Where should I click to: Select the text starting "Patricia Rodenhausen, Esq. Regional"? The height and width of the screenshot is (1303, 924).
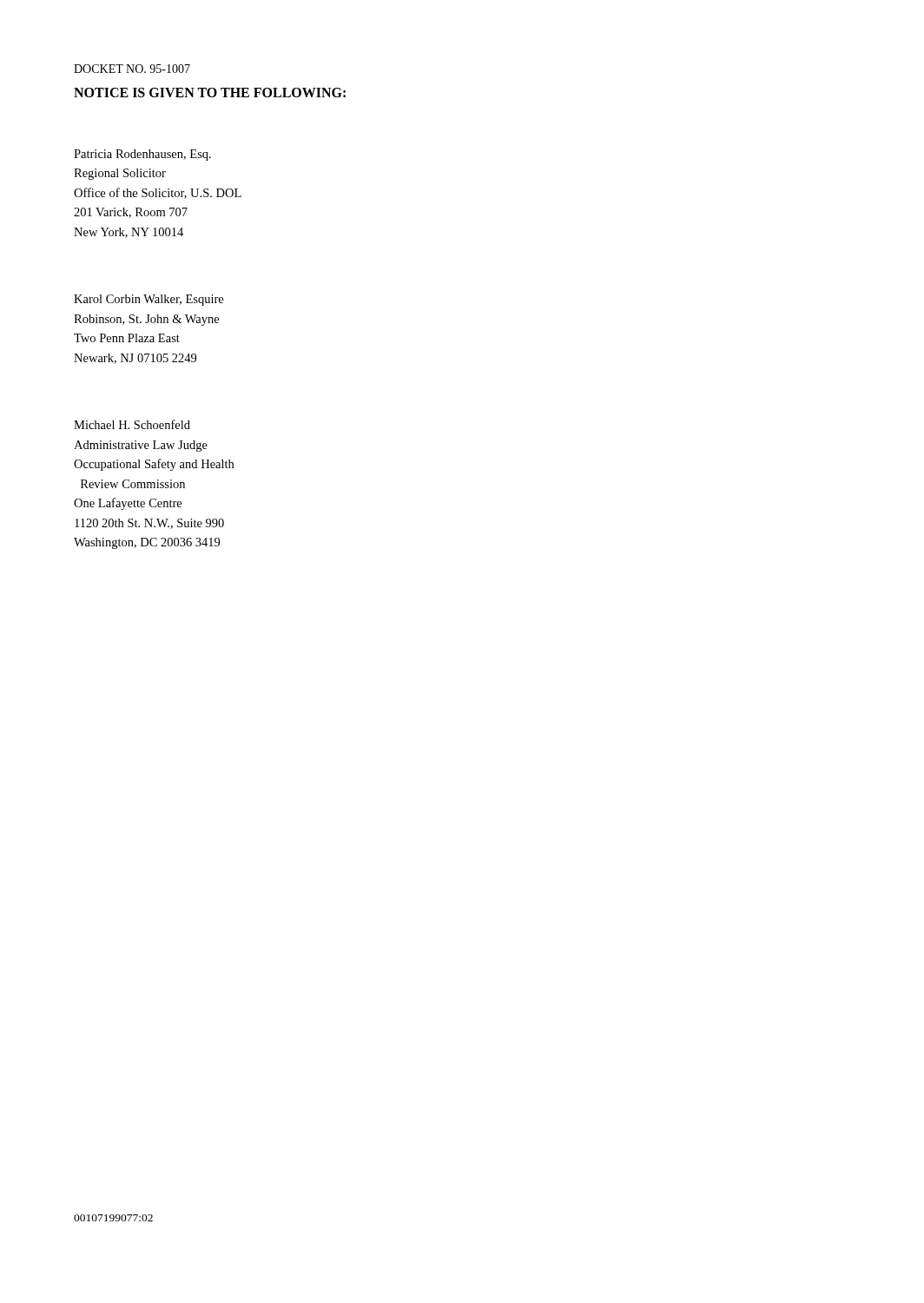(158, 193)
